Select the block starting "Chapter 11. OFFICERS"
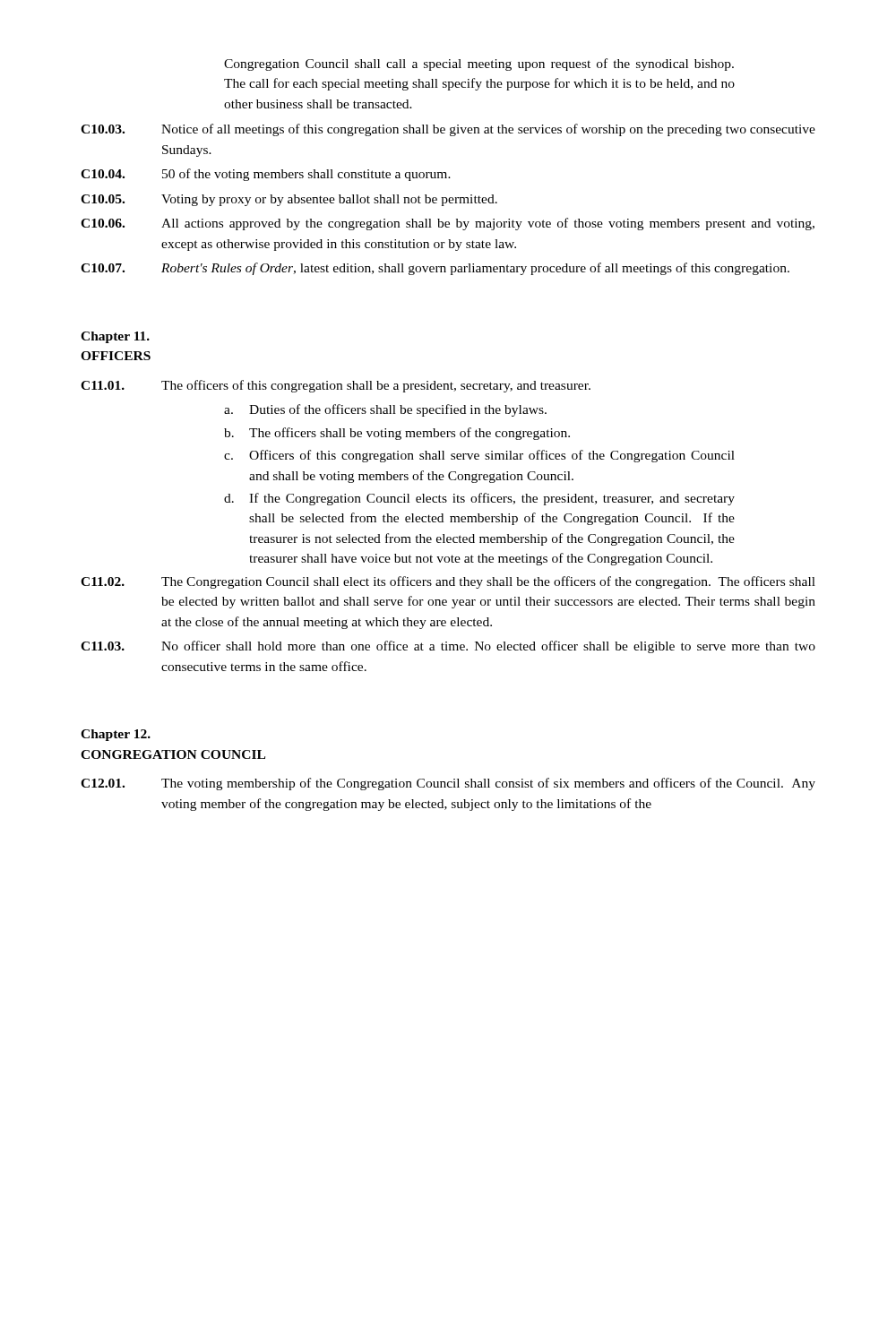Viewport: 896px width, 1344px height. tap(115, 337)
